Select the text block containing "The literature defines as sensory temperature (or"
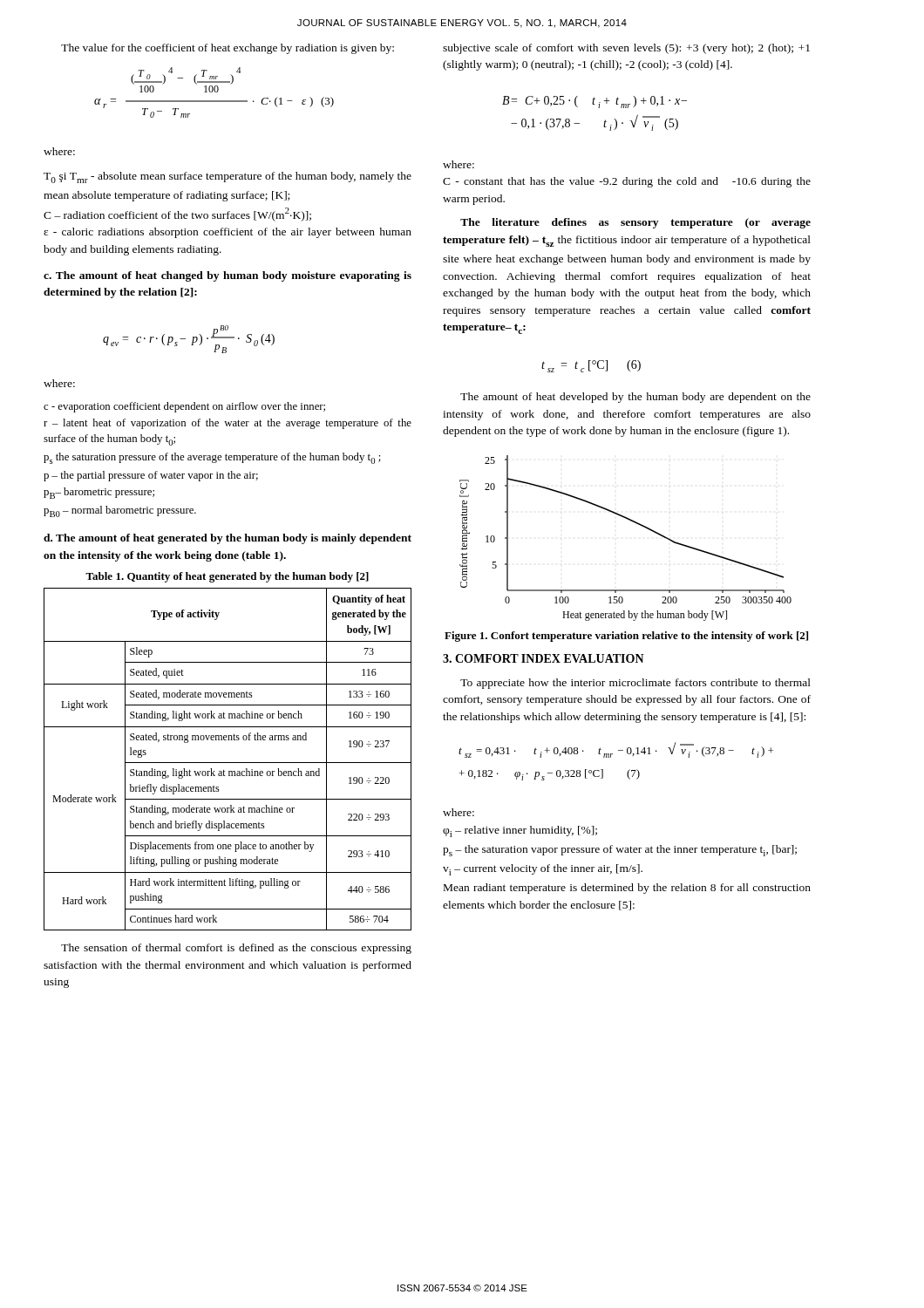Viewport: 924px width, 1308px height. click(627, 276)
